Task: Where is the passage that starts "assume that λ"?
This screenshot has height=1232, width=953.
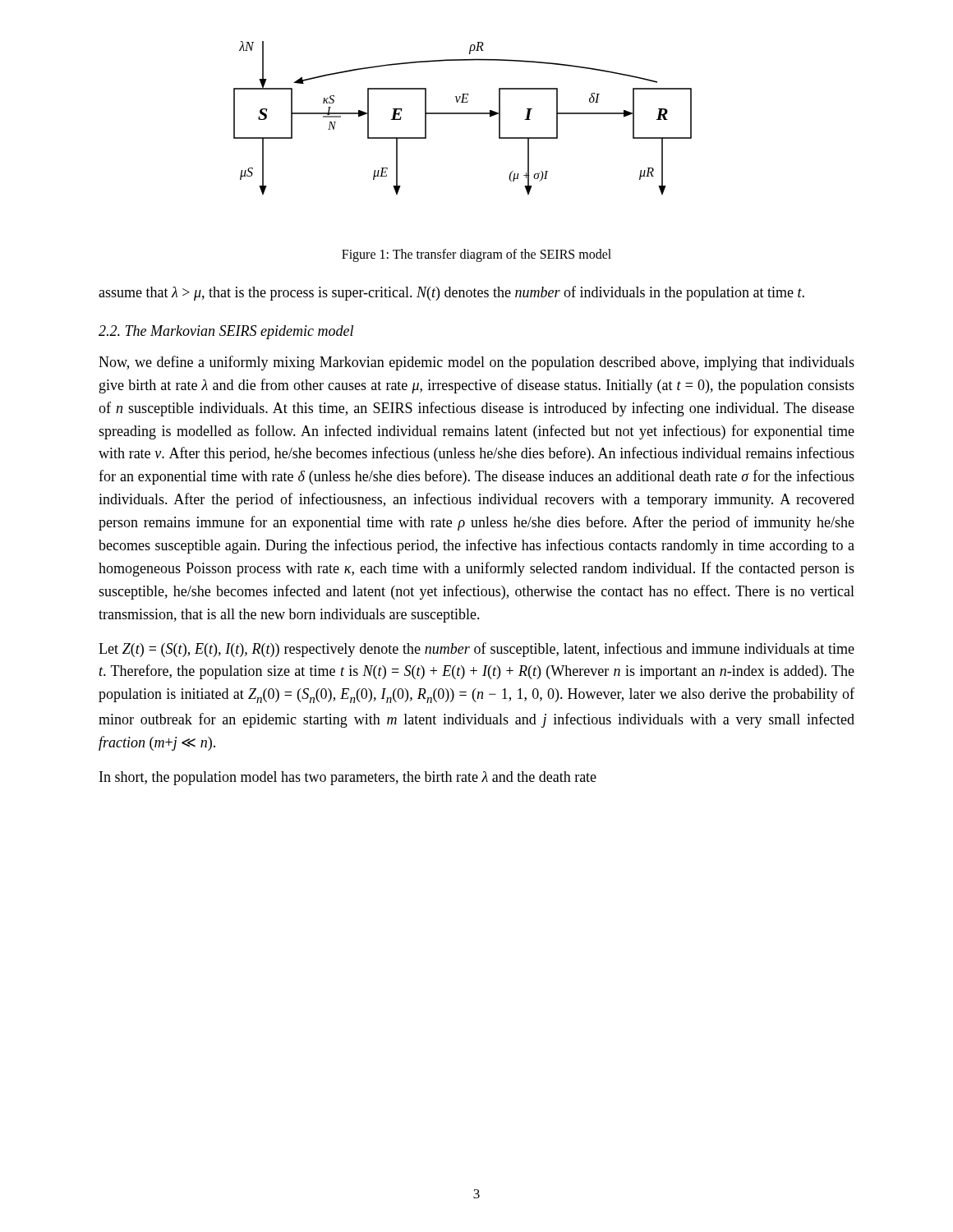Action: [x=452, y=292]
